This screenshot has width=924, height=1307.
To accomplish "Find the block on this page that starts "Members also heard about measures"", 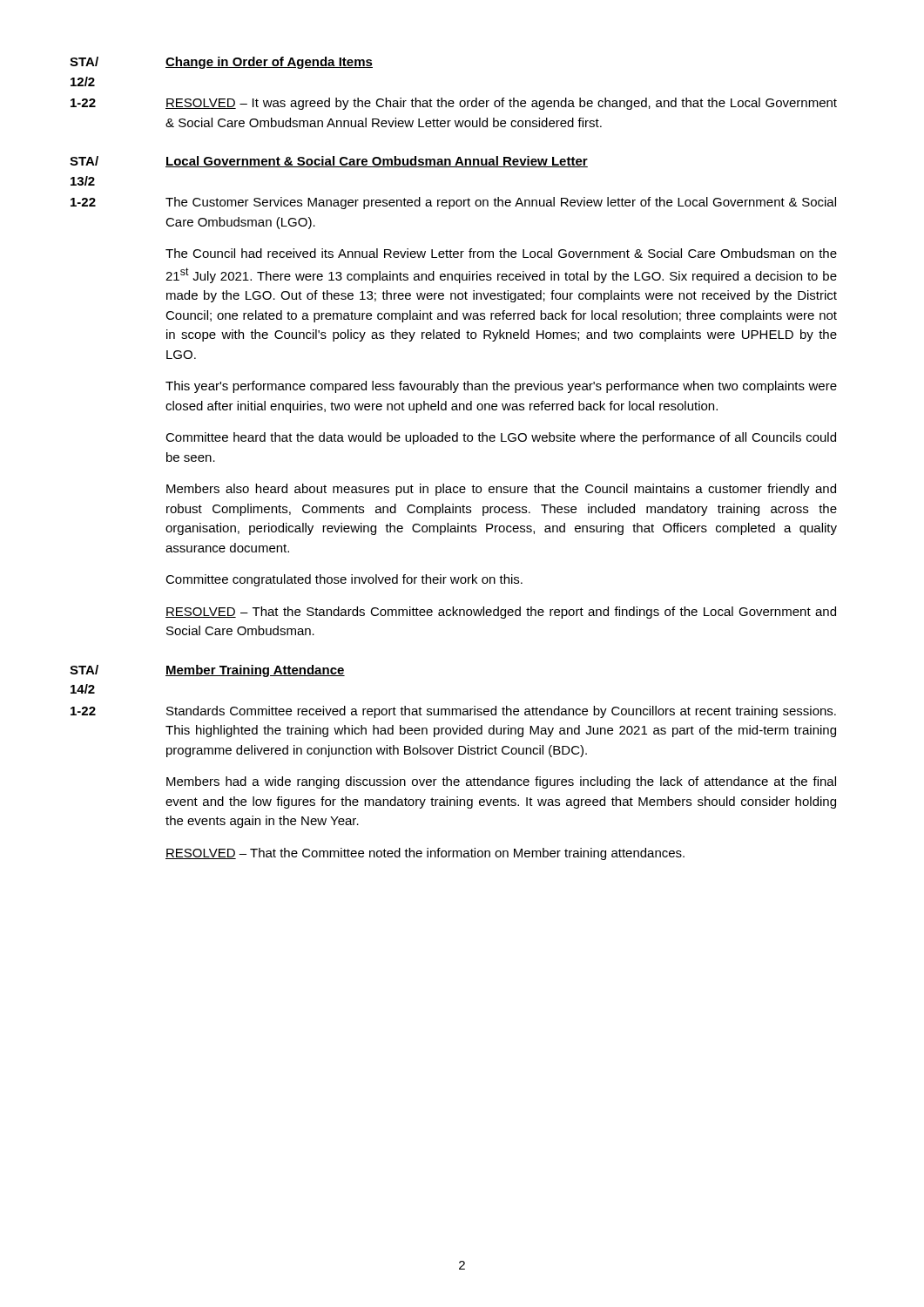I will click(501, 518).
